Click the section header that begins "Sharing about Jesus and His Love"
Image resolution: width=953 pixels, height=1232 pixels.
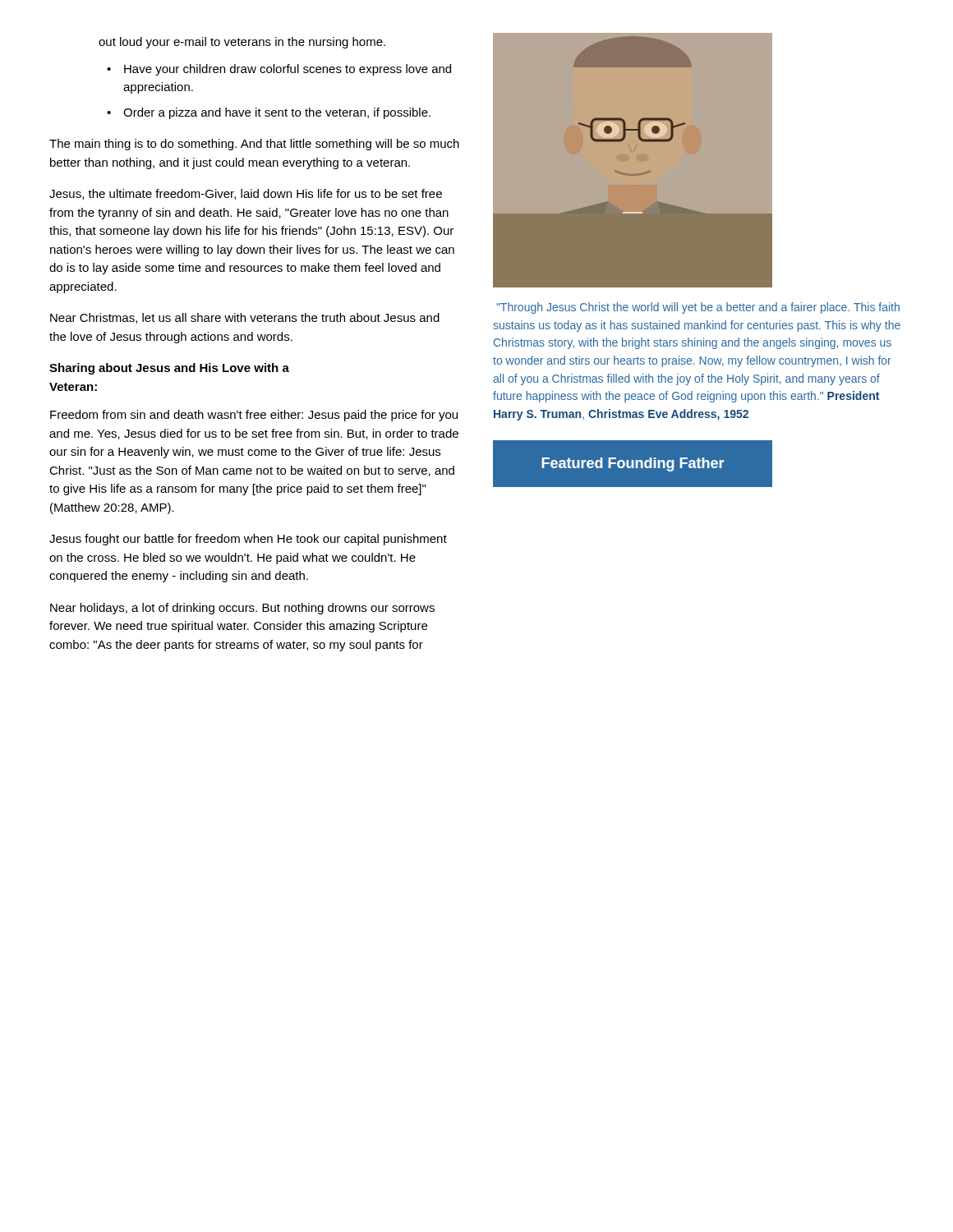click(169, 377)
